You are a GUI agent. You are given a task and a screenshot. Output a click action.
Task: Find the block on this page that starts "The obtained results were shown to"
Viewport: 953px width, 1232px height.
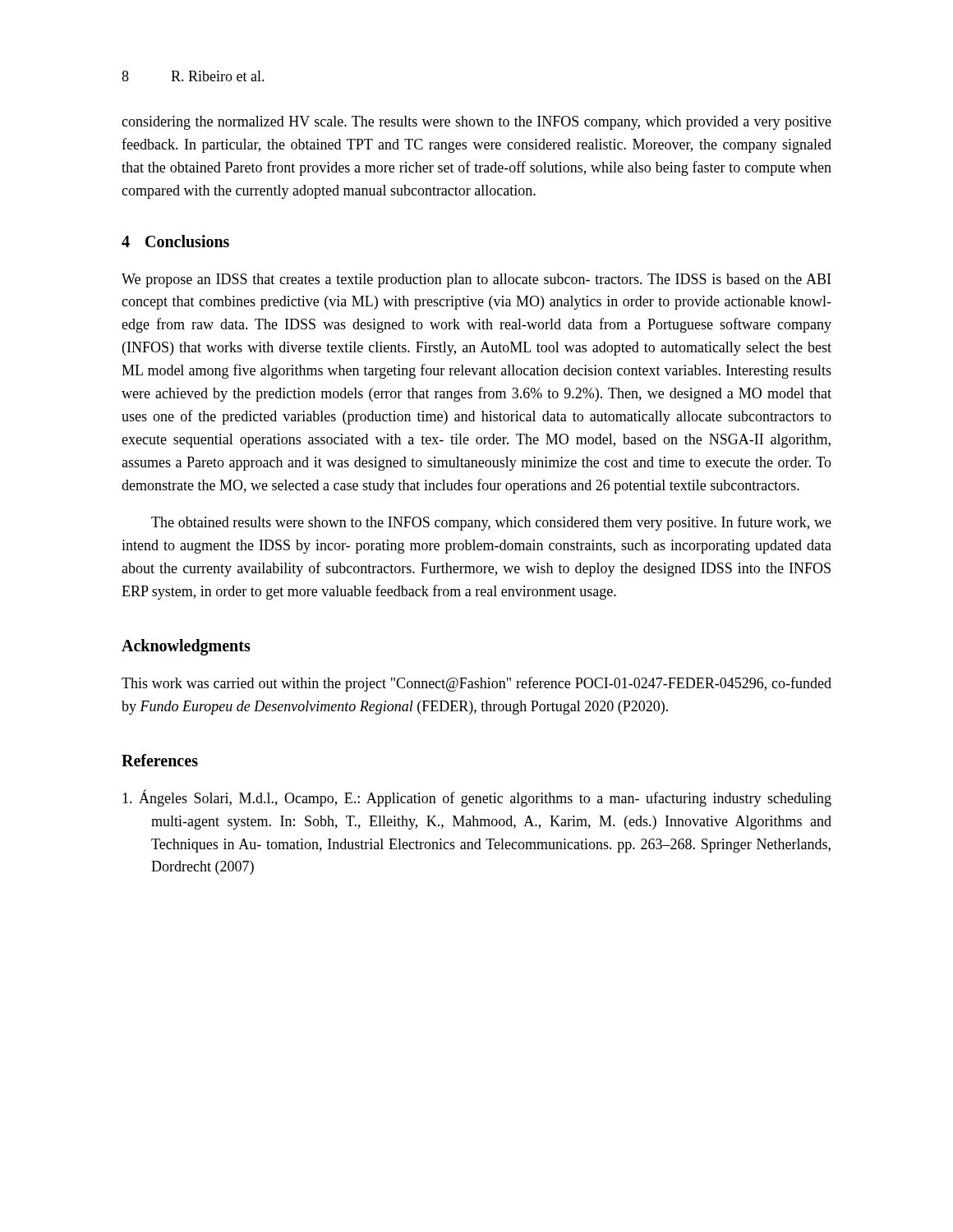tap(476, 557)
